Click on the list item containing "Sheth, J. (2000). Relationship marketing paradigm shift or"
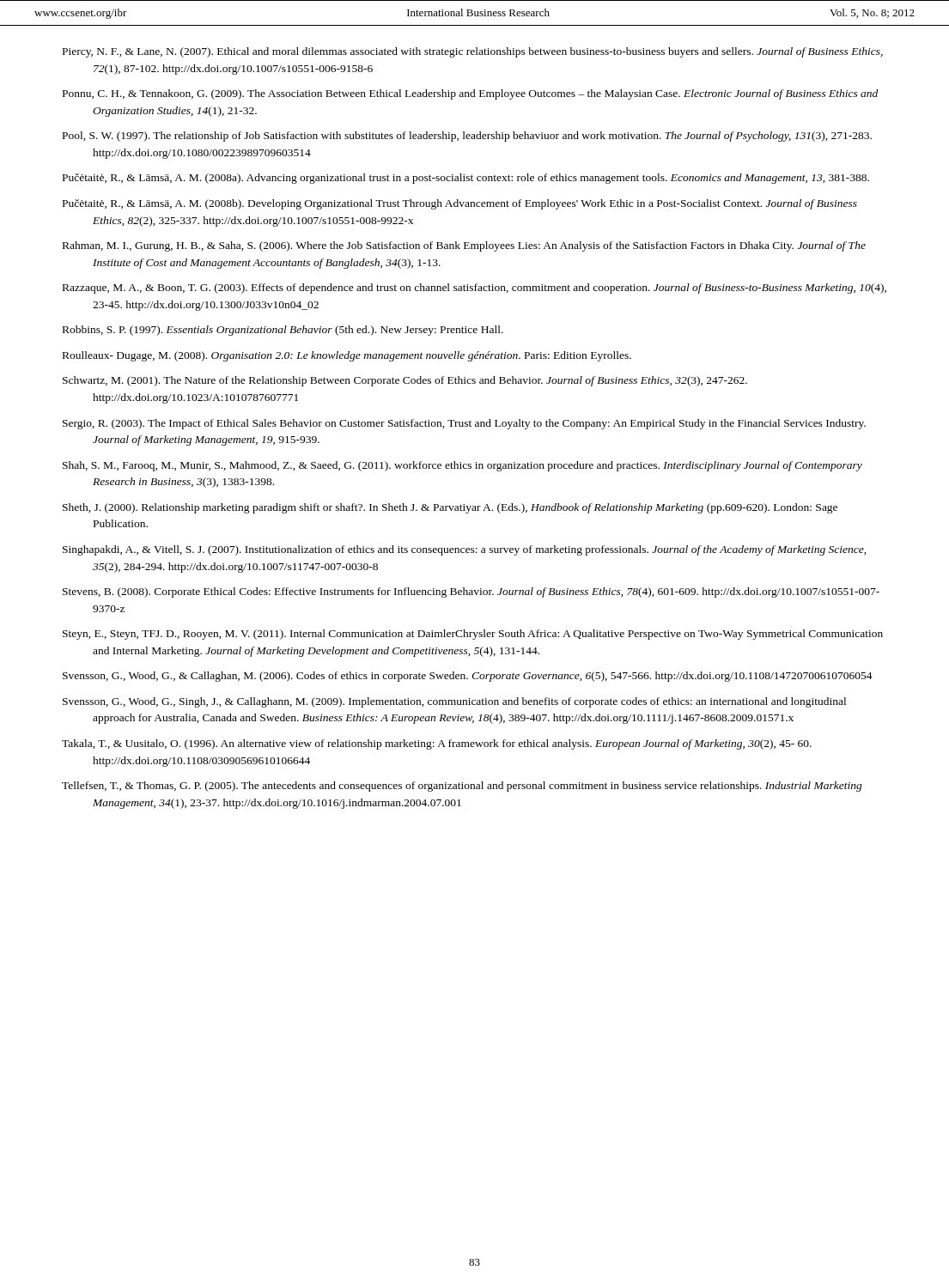This screenshot has width=949, height=1288. click(x=450, y=515)
